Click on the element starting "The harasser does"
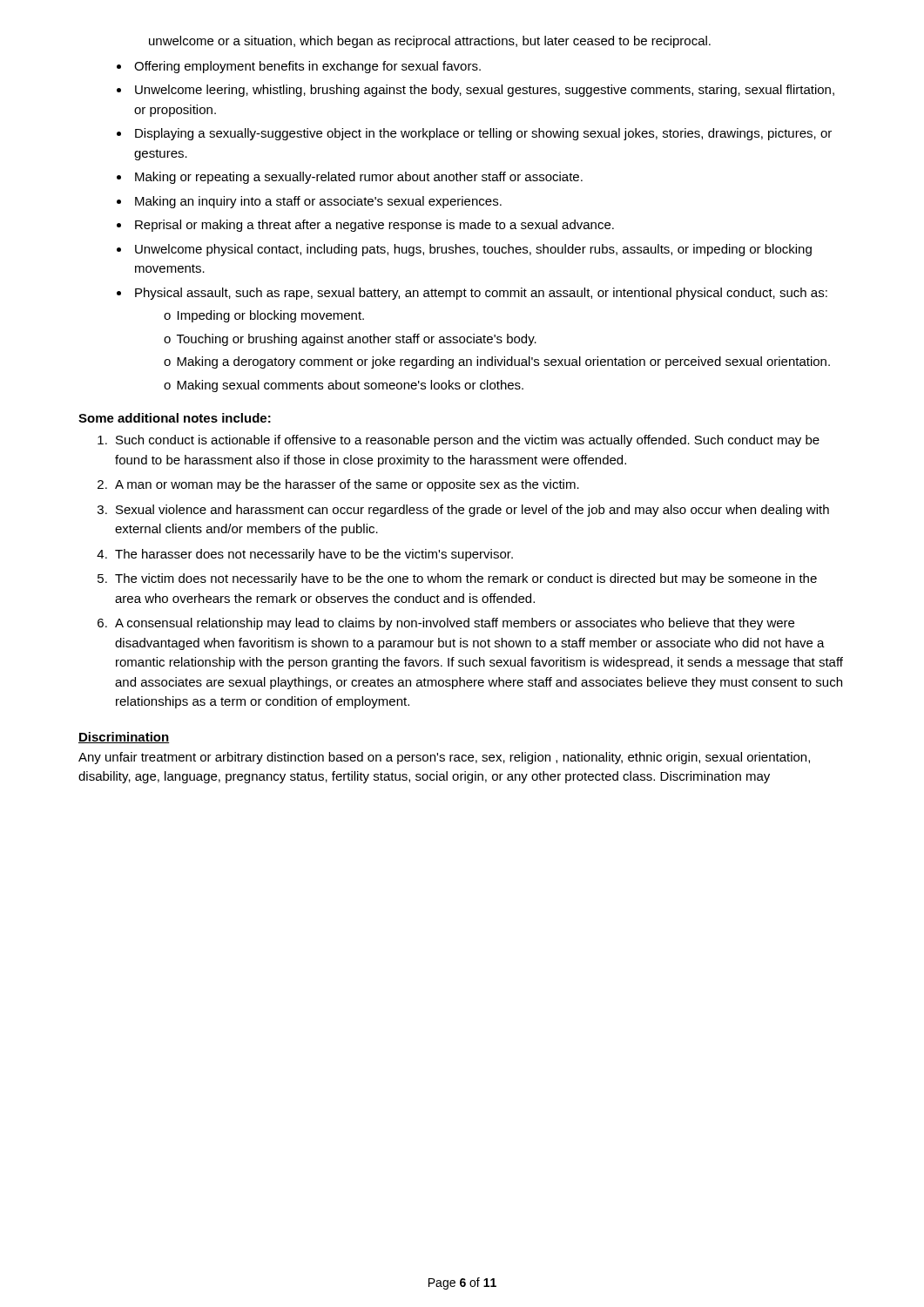924x1307 pixels. click(479, 554)
